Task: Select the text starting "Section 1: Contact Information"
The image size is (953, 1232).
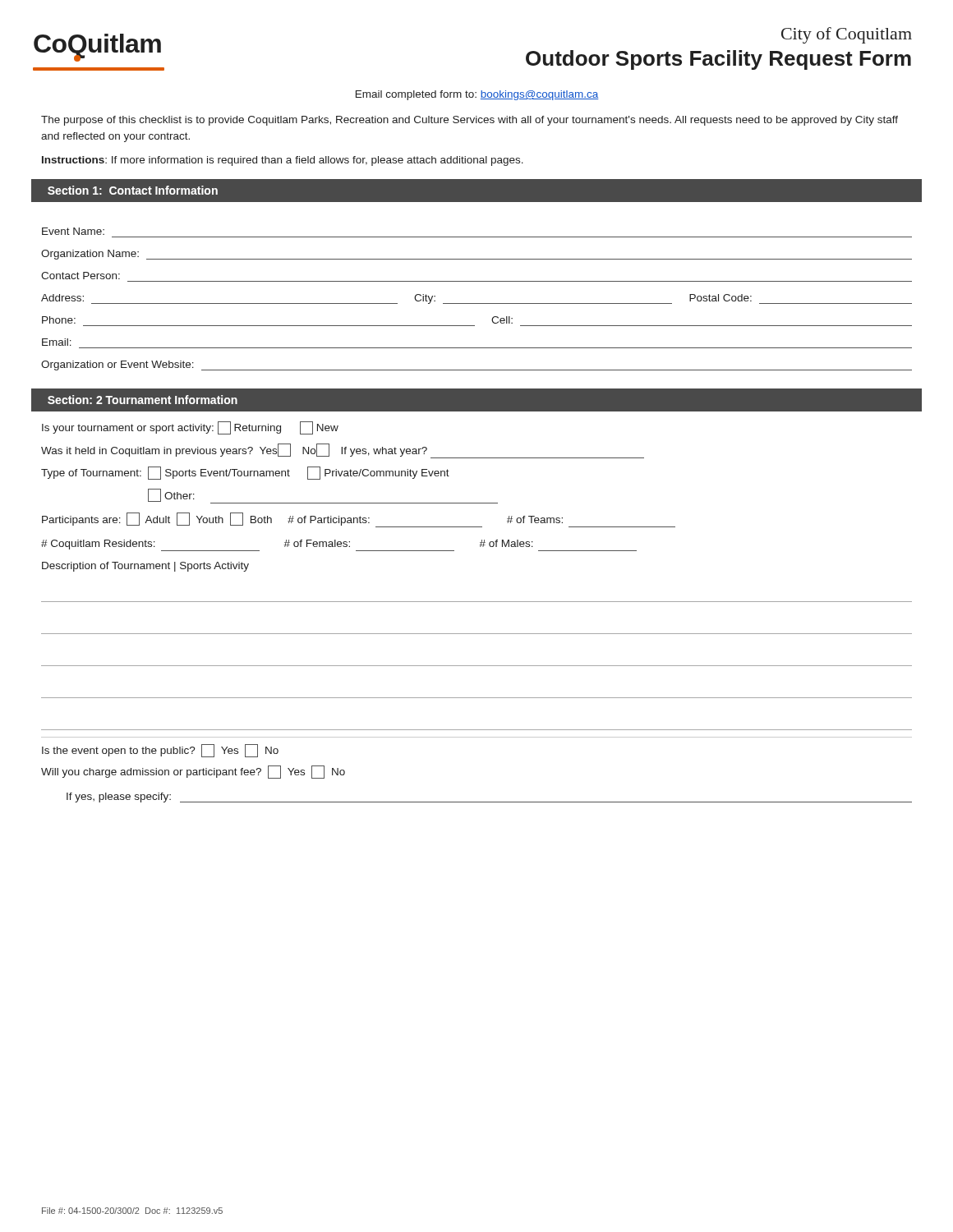Action: (130, 190)
